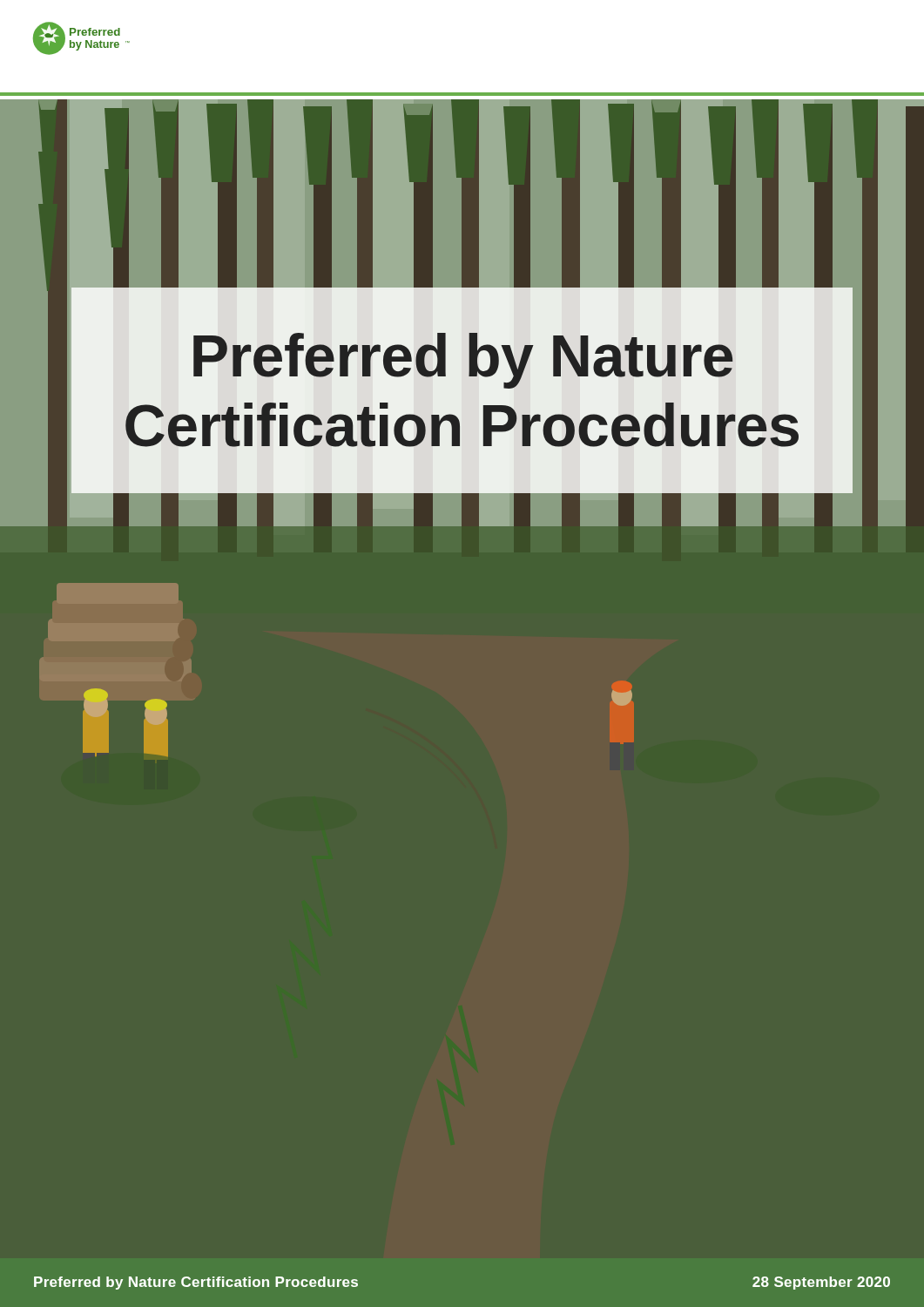Find the logo
Screen dimensions: 1307x924
83,47
